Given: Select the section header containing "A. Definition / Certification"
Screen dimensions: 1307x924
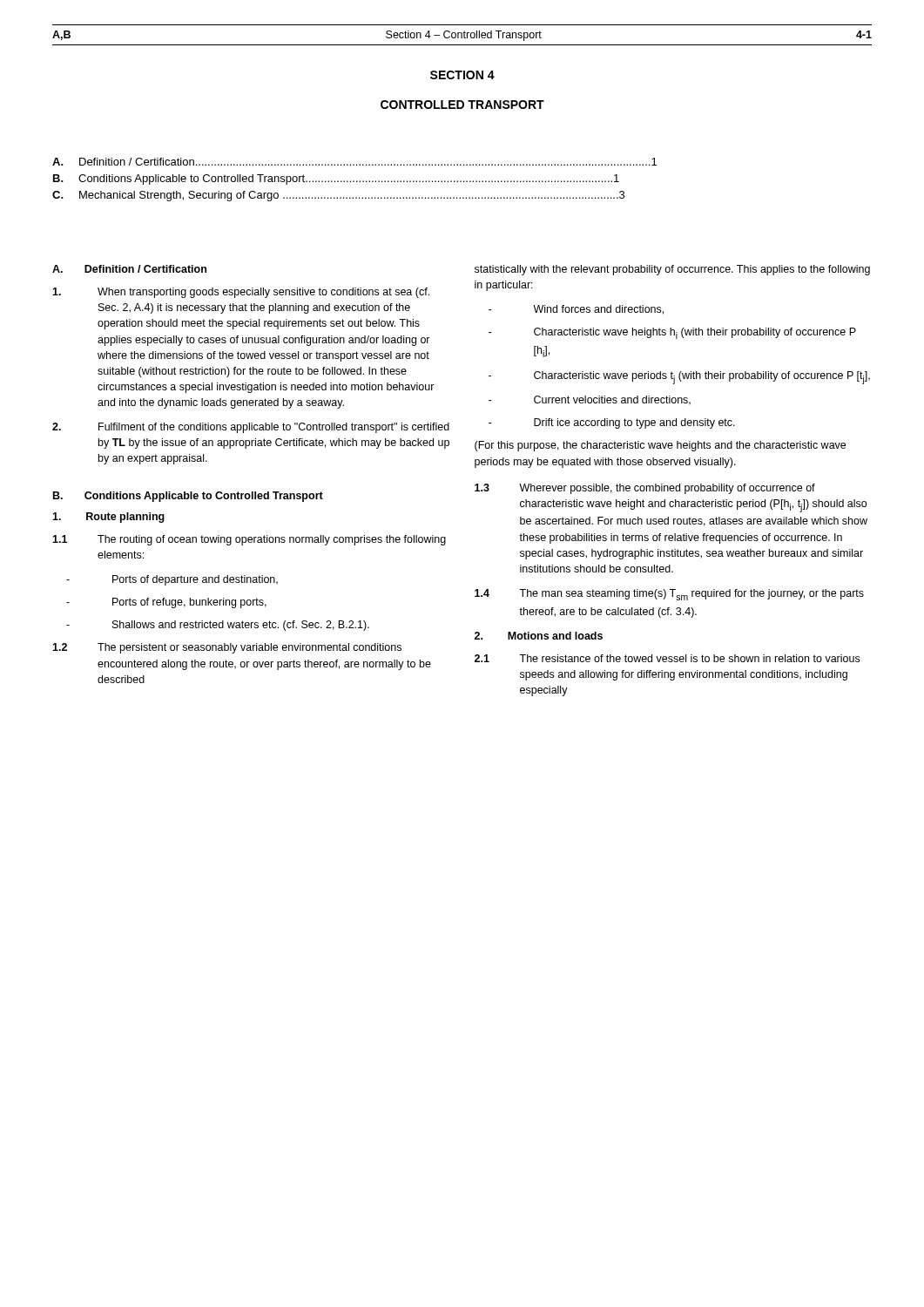Looking at the screenshot, I should 130,269.
